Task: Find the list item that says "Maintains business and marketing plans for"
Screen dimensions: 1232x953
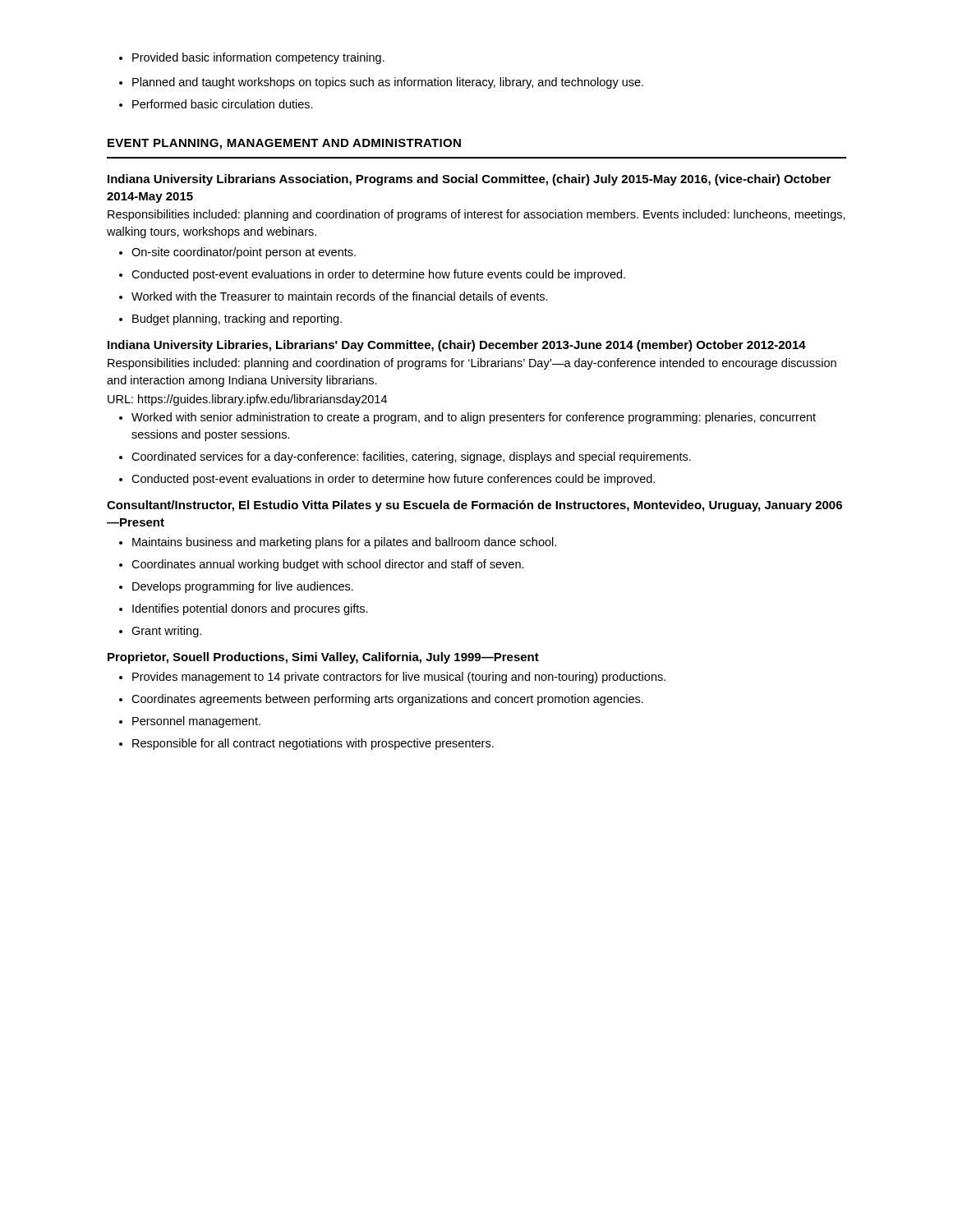Action: click(476, 543)
